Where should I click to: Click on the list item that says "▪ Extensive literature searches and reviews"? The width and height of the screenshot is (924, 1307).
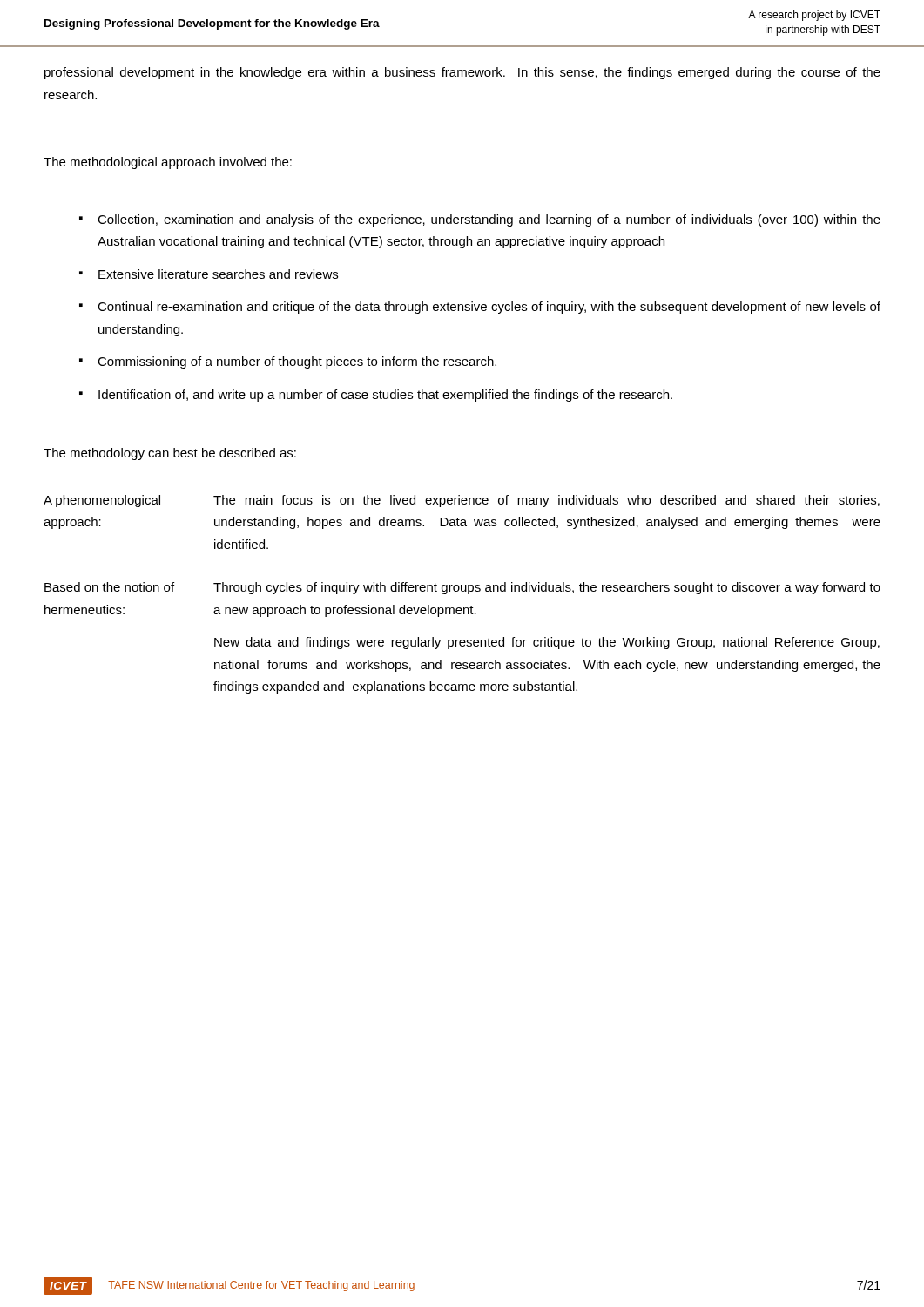(x=209, y=274)
